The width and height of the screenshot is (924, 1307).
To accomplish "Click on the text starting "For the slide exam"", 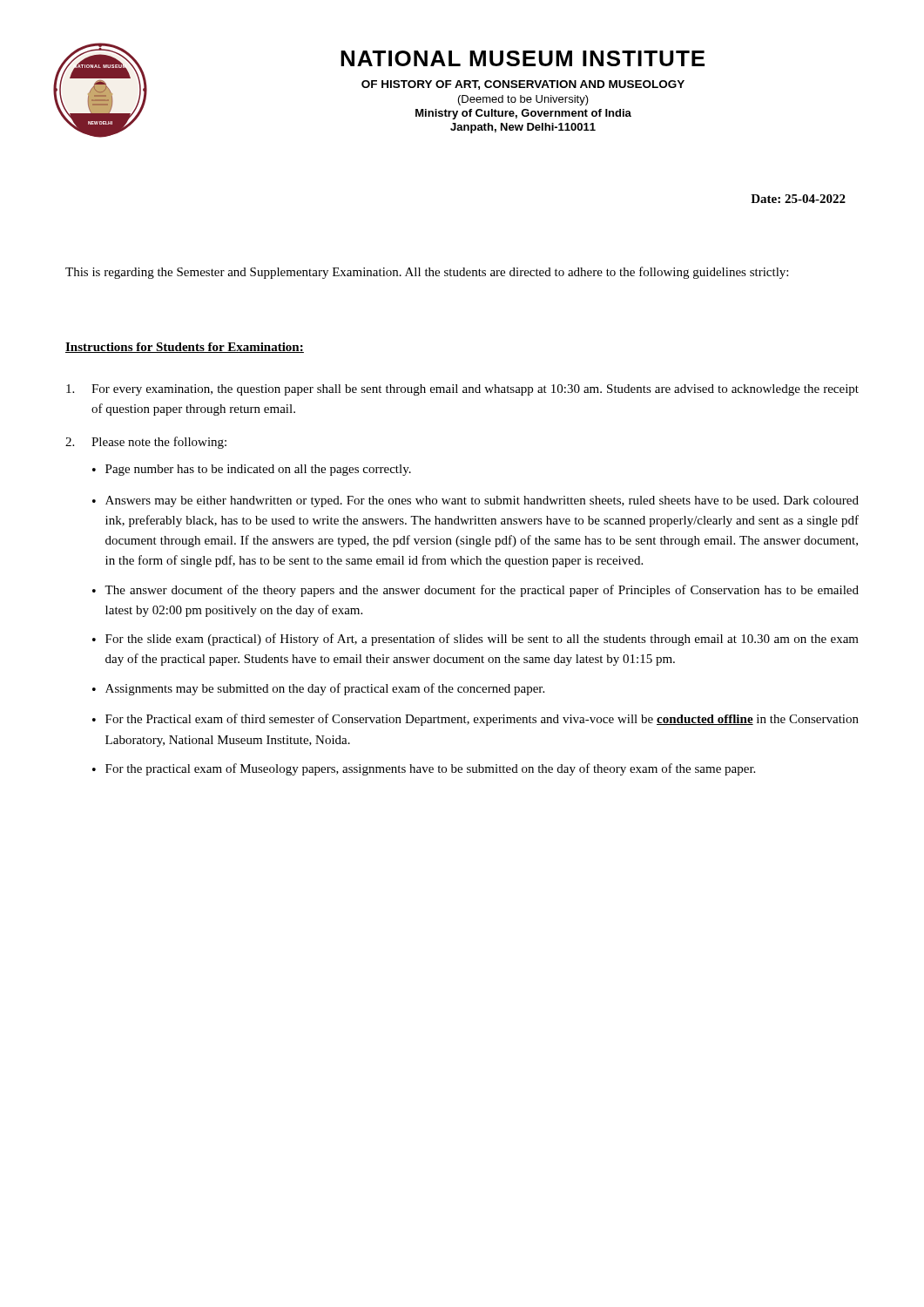I will point(482,649).
